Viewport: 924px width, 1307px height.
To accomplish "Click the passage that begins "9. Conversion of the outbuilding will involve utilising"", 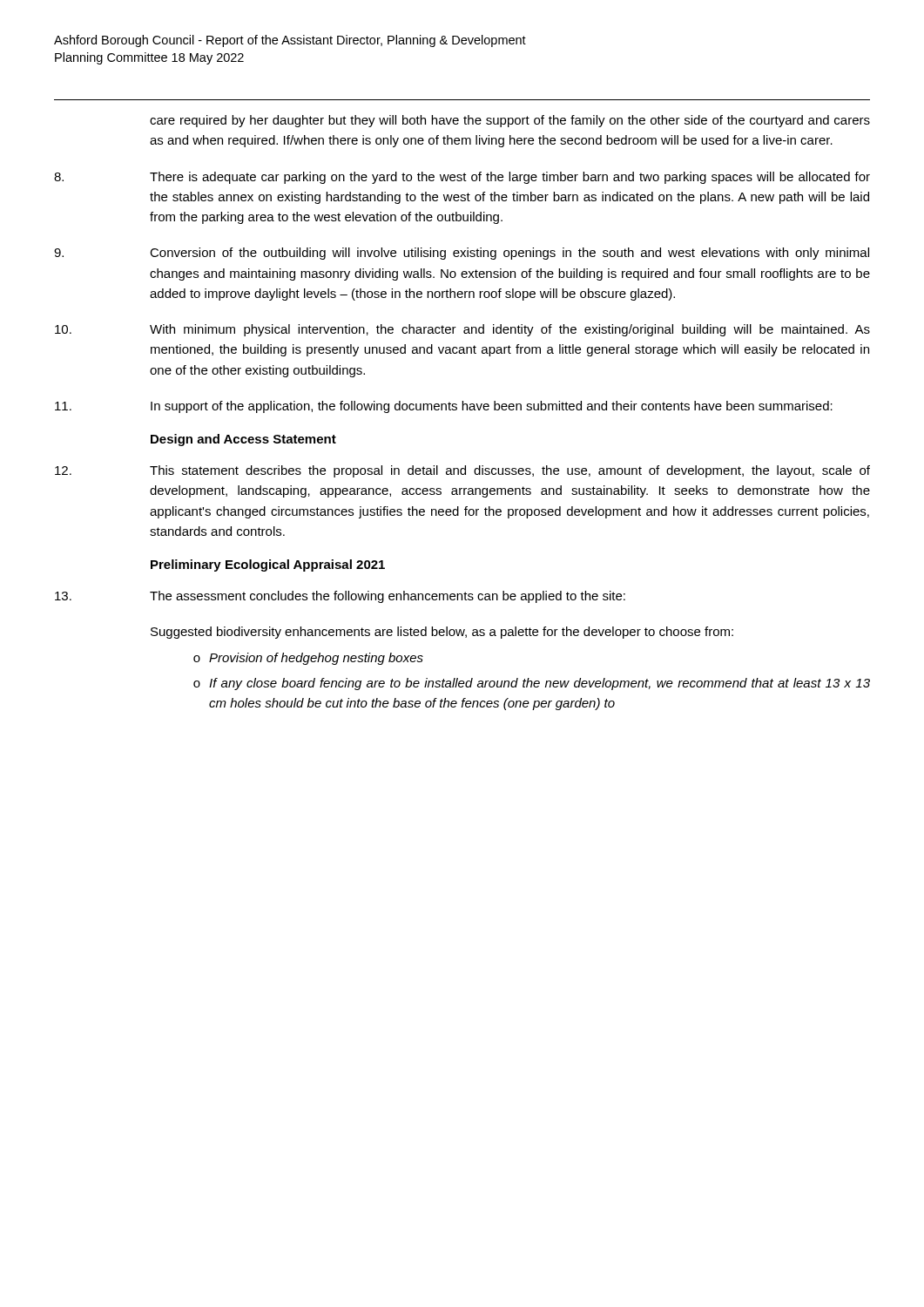I will [462, 273].
